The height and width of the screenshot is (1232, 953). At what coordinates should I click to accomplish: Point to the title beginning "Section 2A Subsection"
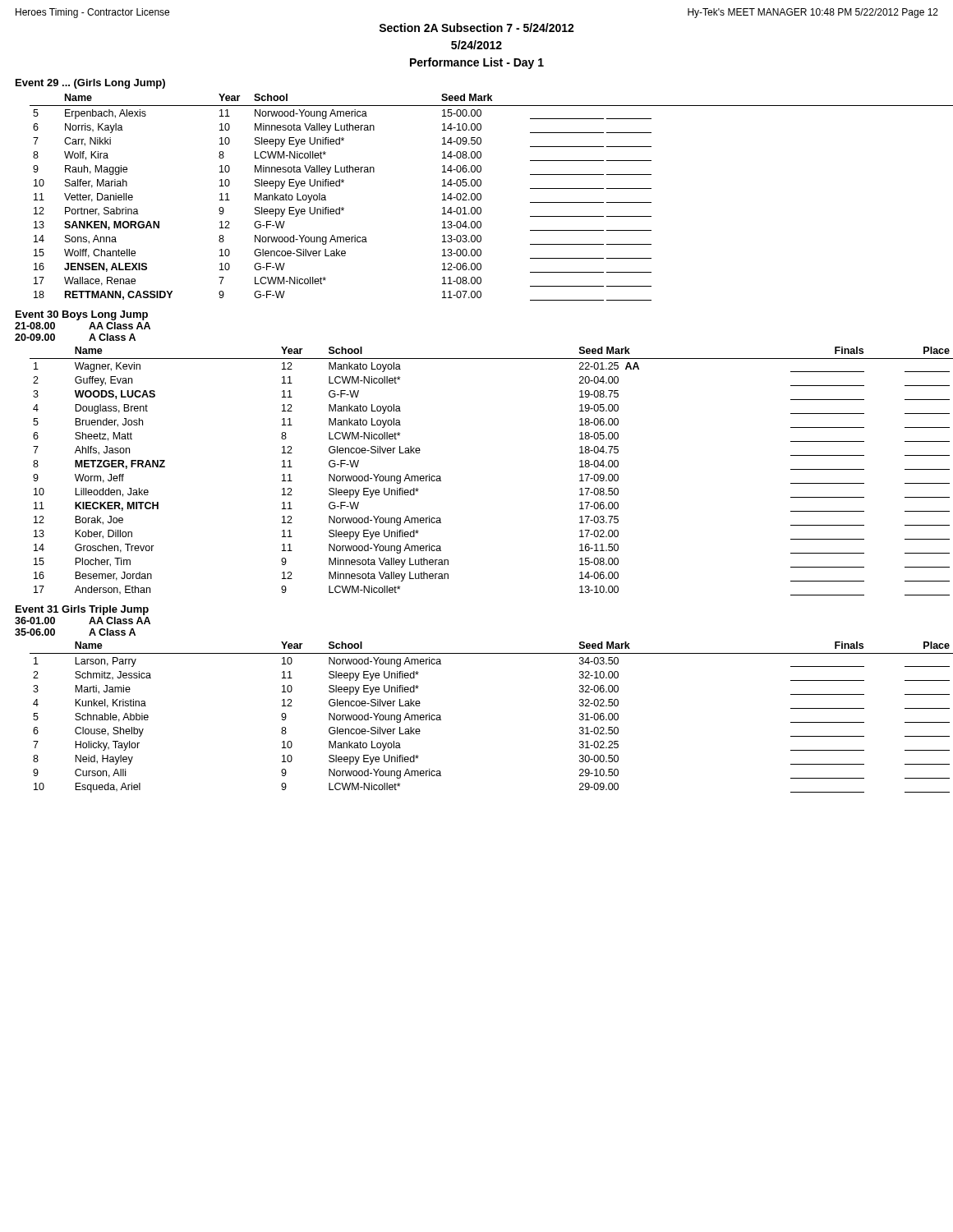click(x=476, y=45)
